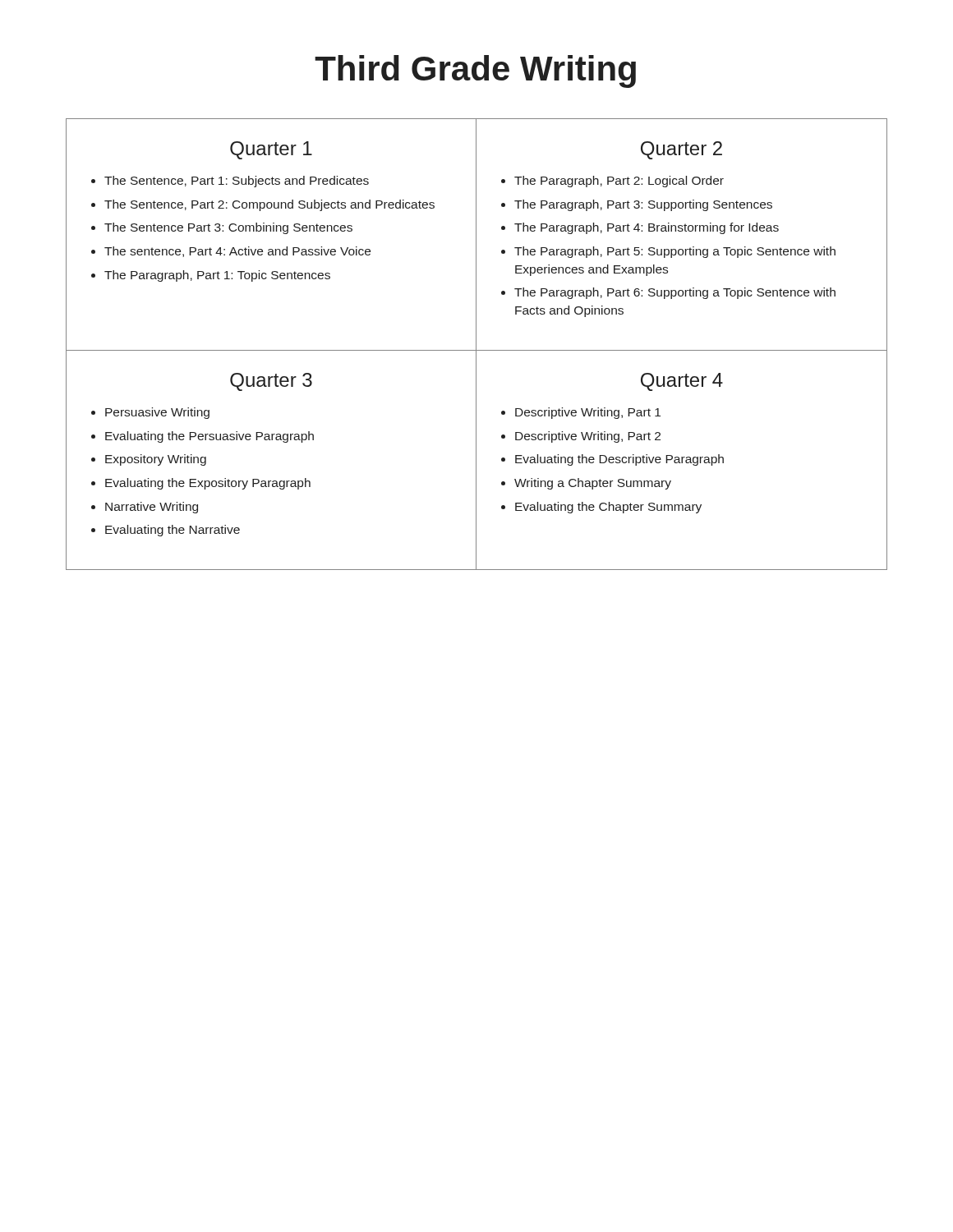Image resolution: width=953 pixels, height=1232 pixels.
Task: Find the table that mentions "Quarter 3 Persuasive Writing Evaluating"
Action: (x=272, y=460)
